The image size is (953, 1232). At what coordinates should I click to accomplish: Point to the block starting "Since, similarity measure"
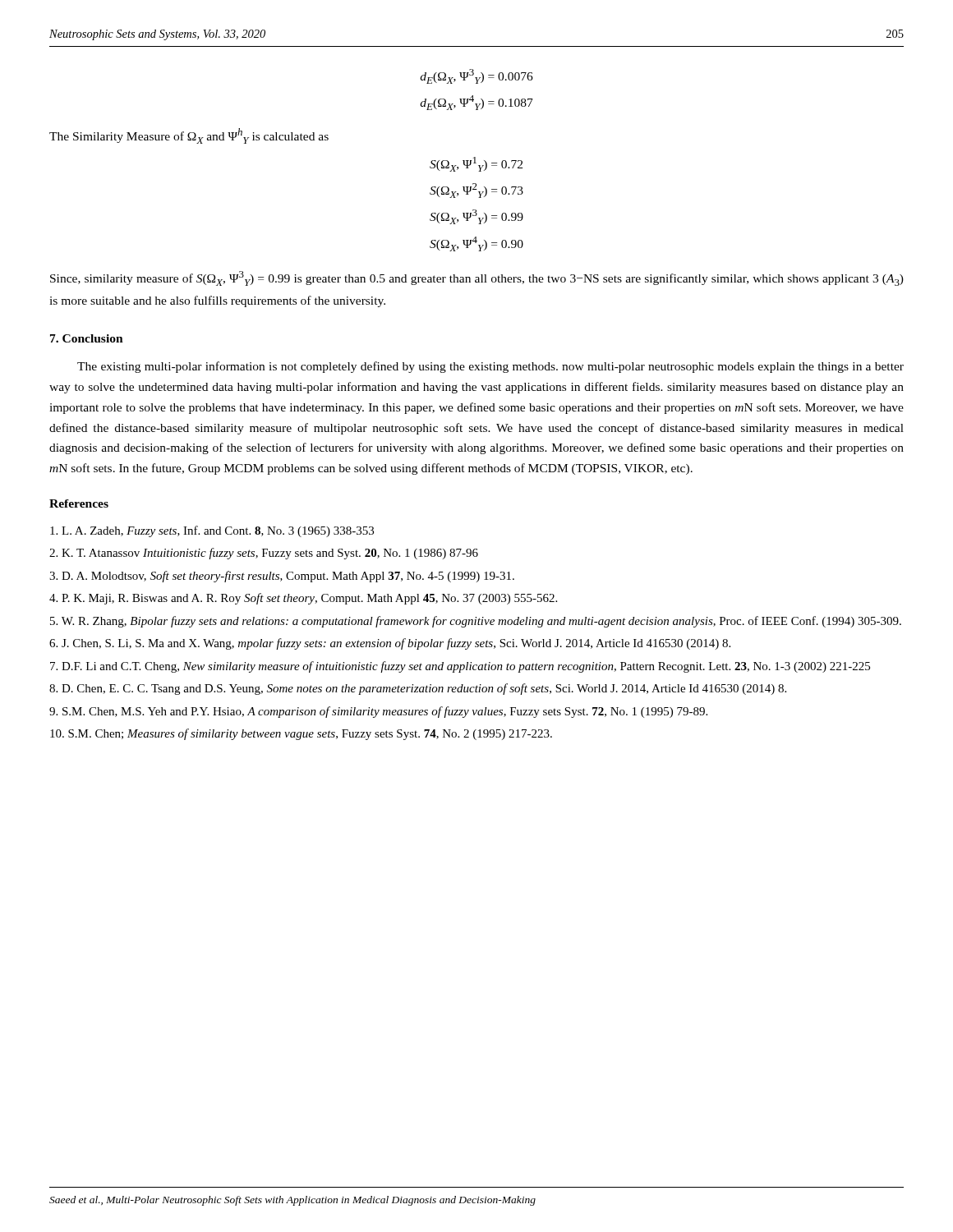pos(476,287)
